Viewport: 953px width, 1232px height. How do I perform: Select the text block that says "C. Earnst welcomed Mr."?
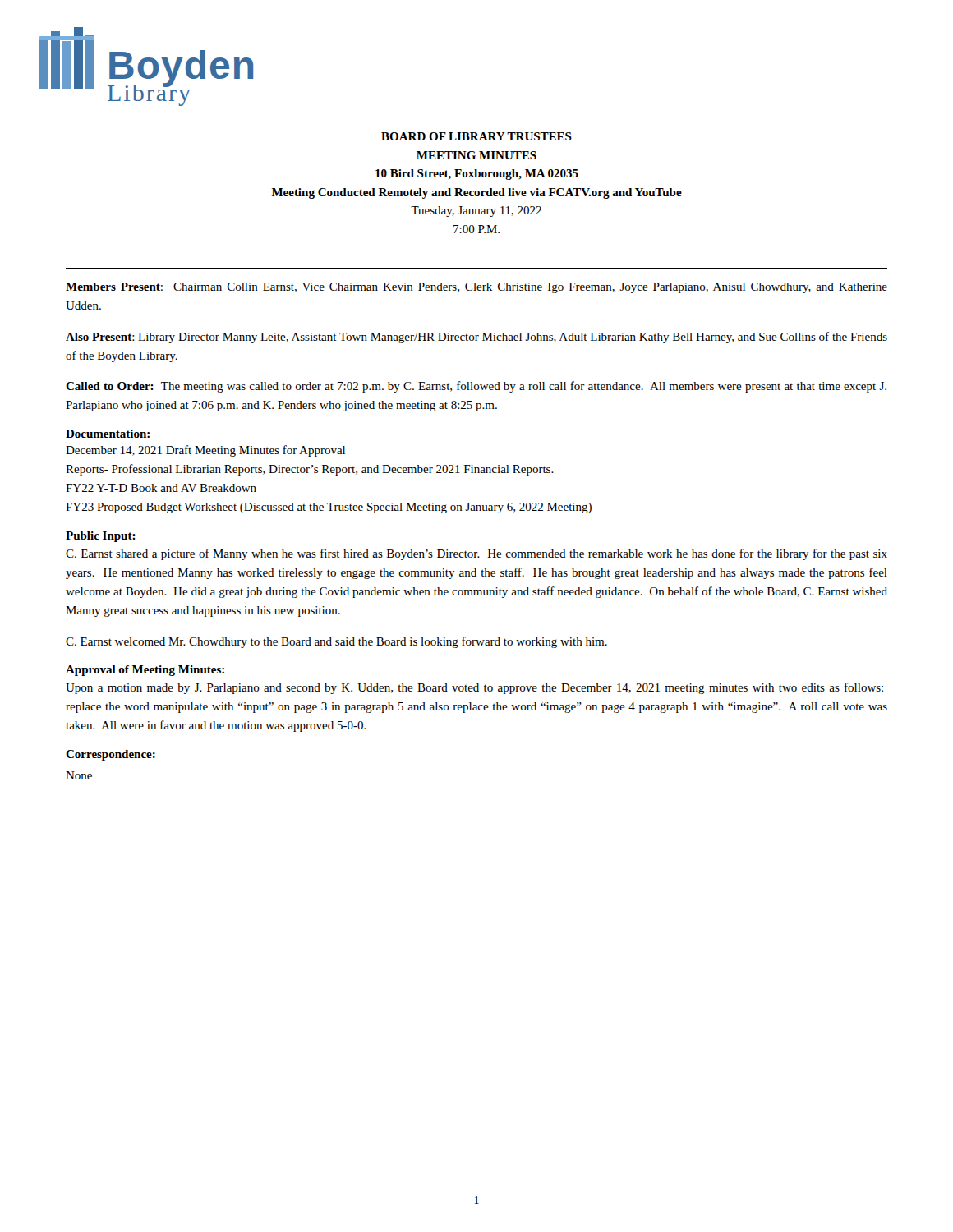click(x=337, y=641)
